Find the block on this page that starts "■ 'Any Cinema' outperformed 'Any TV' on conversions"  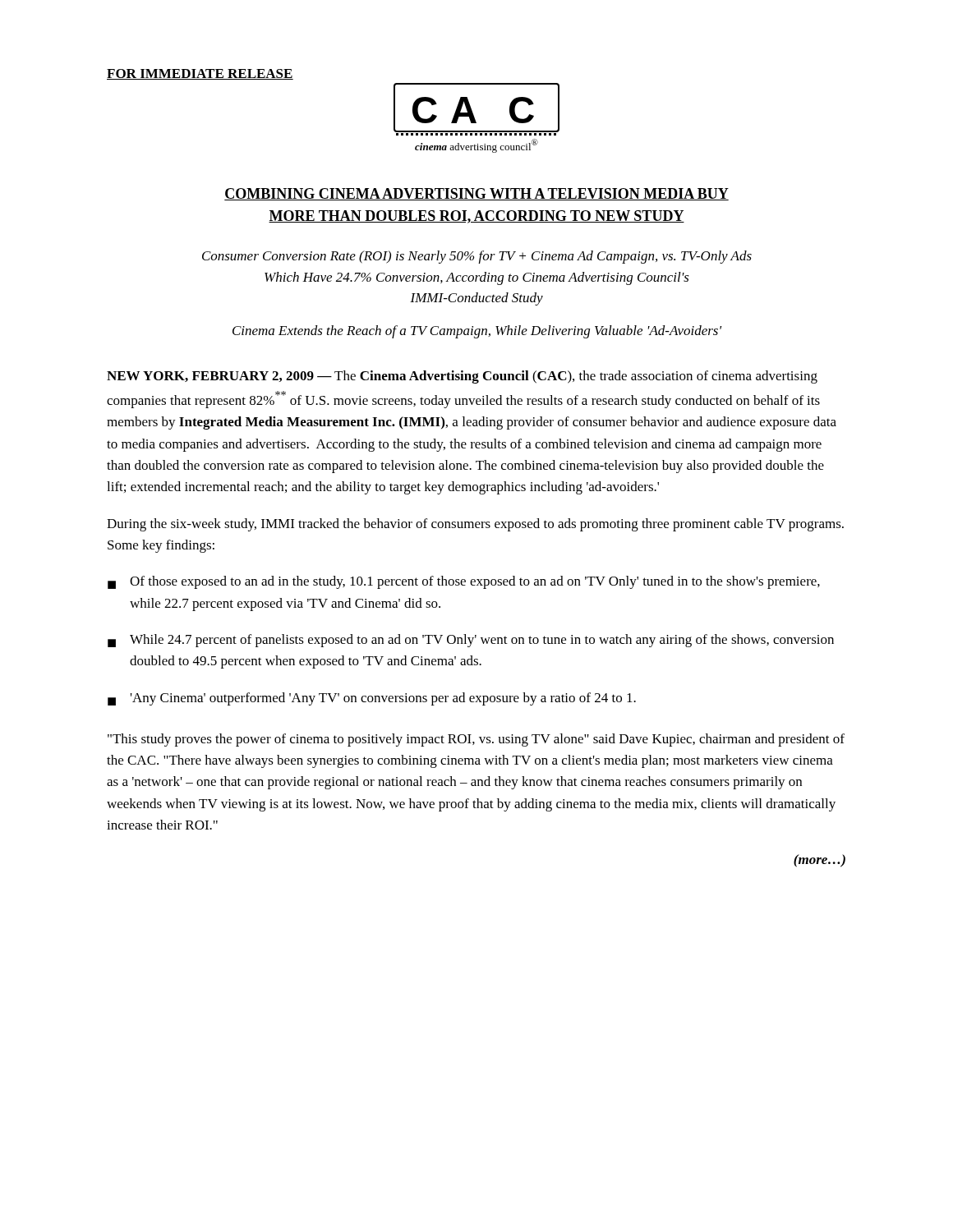372,700
